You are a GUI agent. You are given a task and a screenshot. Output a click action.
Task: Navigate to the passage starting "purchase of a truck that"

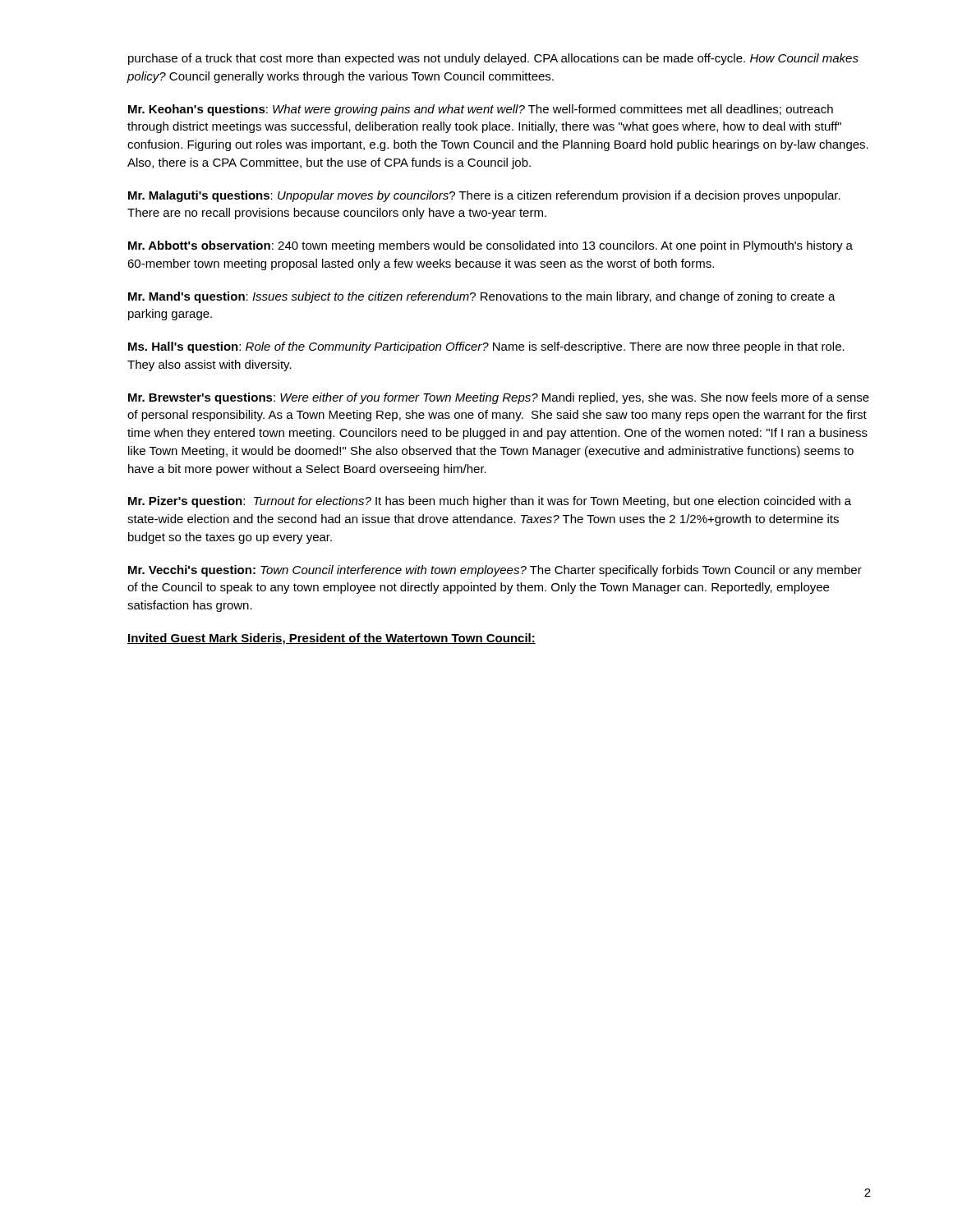(493, 67)
